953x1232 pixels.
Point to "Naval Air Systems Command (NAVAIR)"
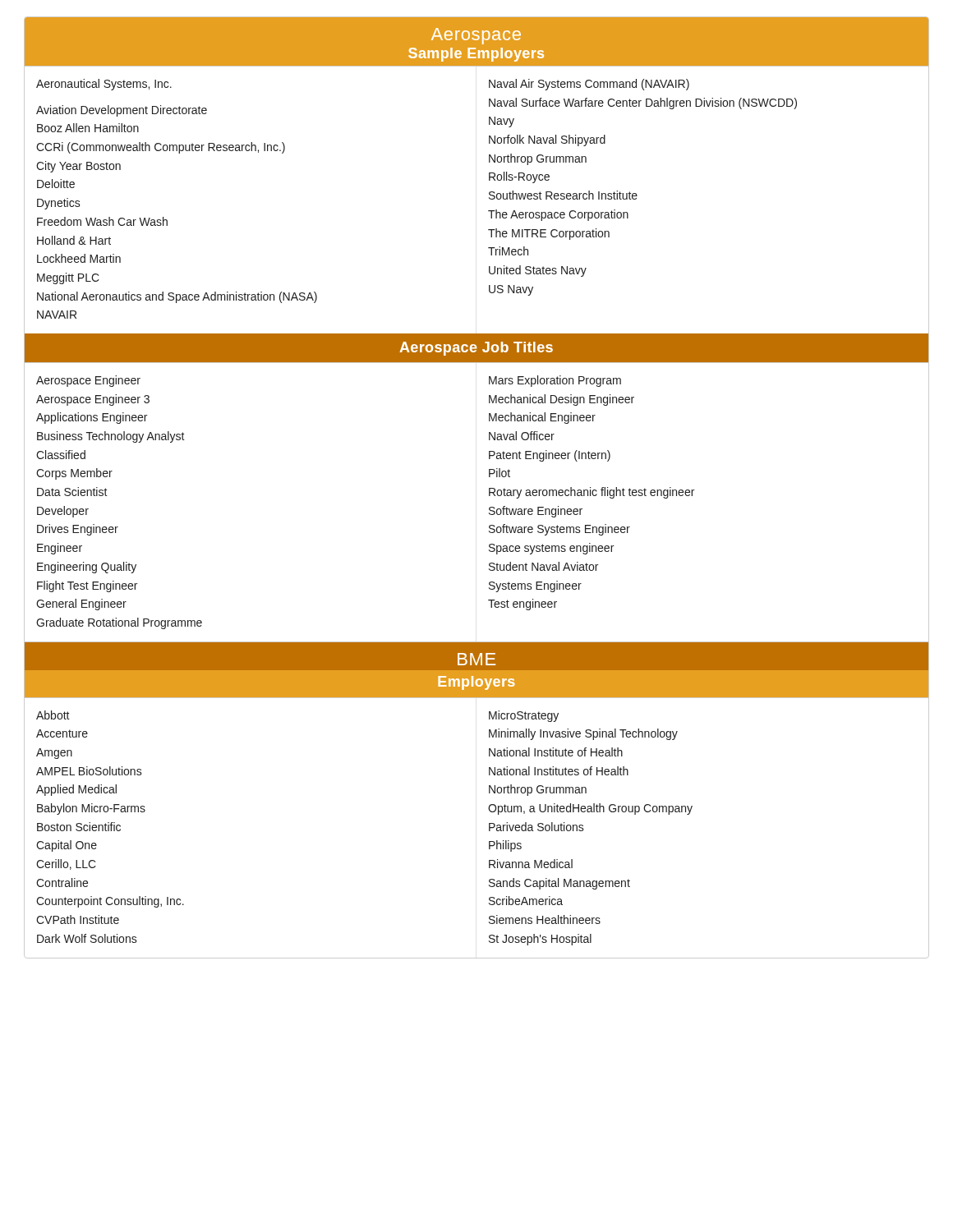point(589,84)
